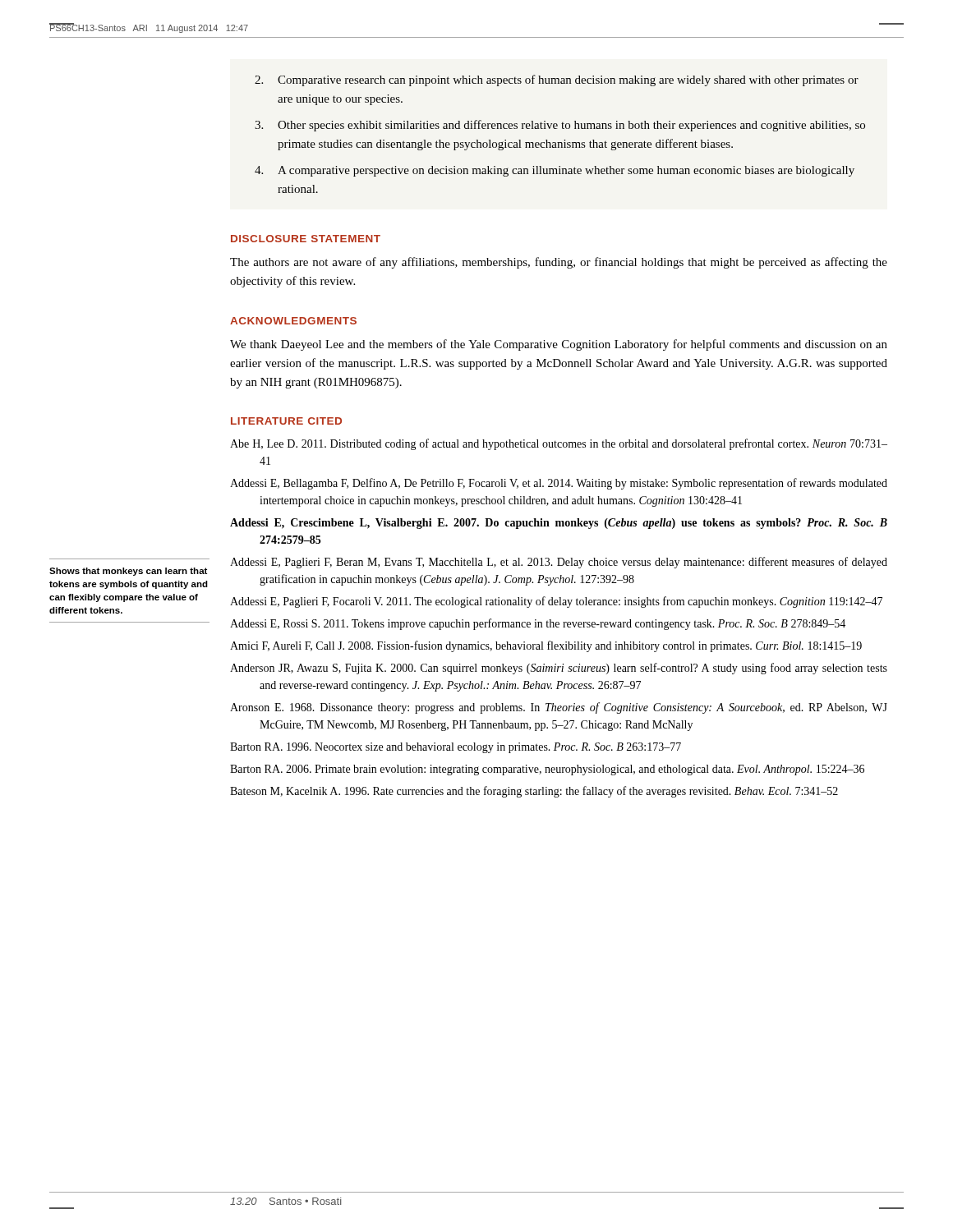This screenshot has width=953, height=1232.
Task: Click the passage that begins "Addessi E, Bellagamba F, Delfino A,"
Action: (559, 492)
